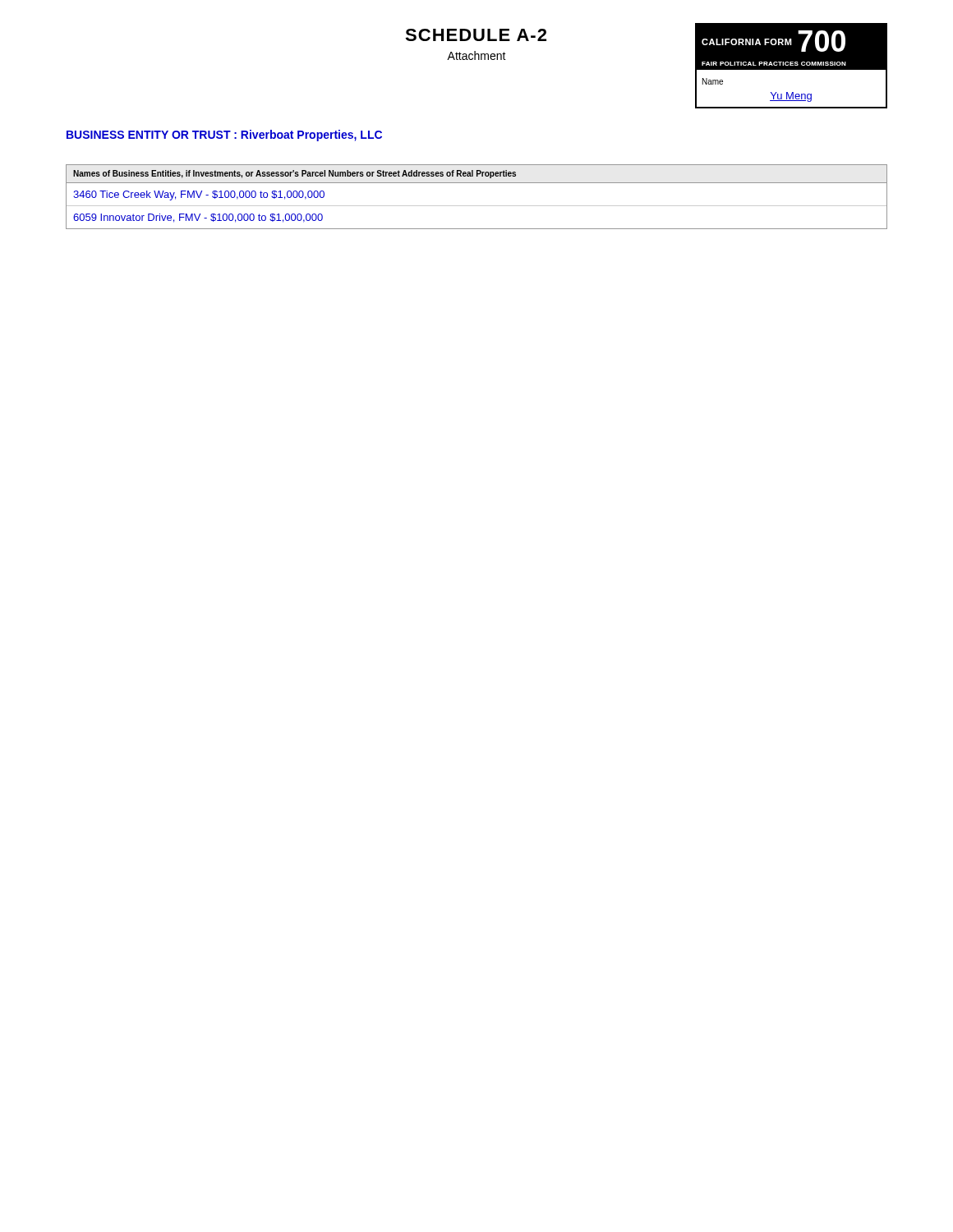Locate a section header
The height and width of the screenshot is (1232, 953).
pos(224,135)
